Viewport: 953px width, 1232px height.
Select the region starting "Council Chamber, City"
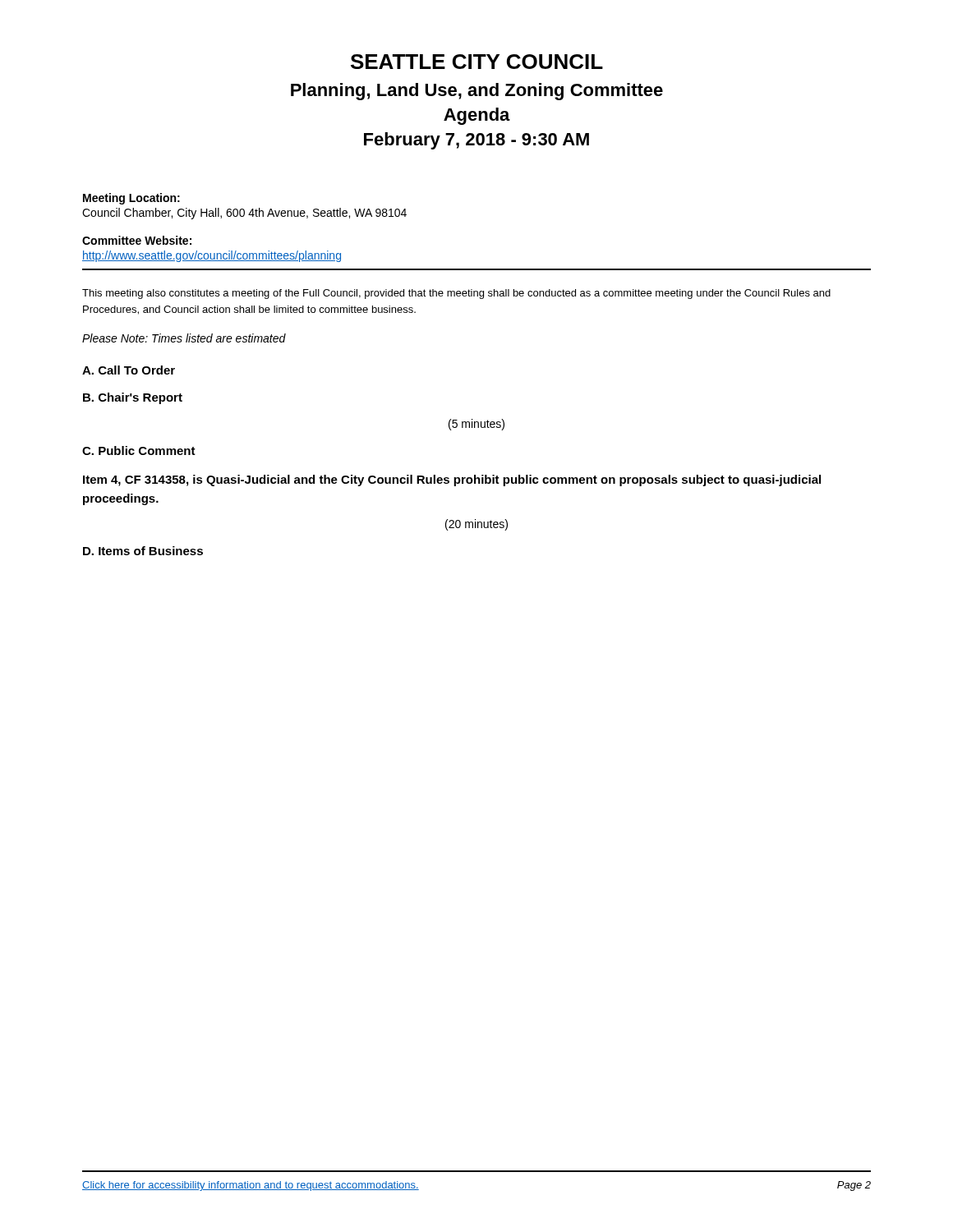click(x=245, y=213)
